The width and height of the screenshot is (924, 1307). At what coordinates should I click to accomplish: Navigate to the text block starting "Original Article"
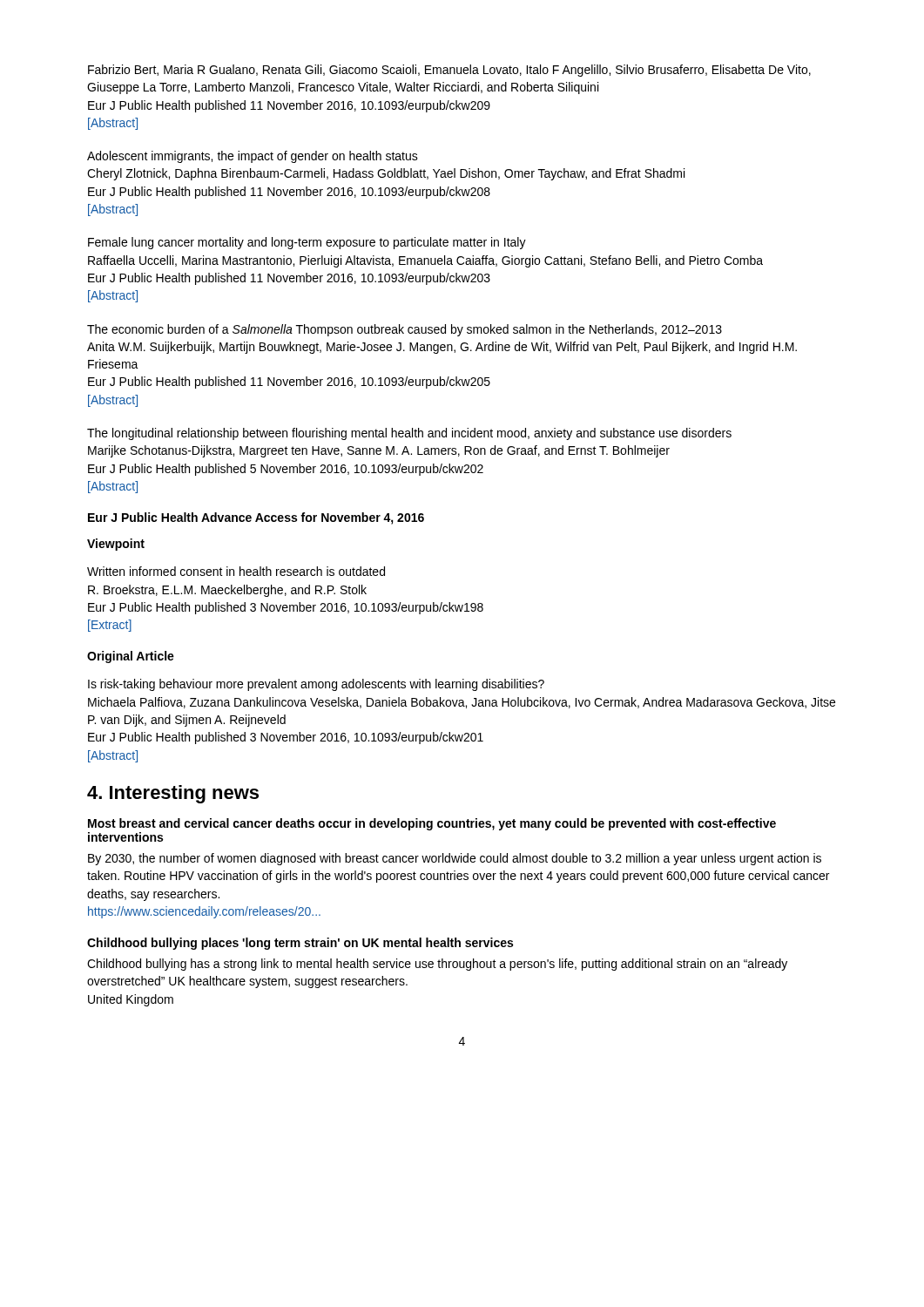tap(131, 657)
